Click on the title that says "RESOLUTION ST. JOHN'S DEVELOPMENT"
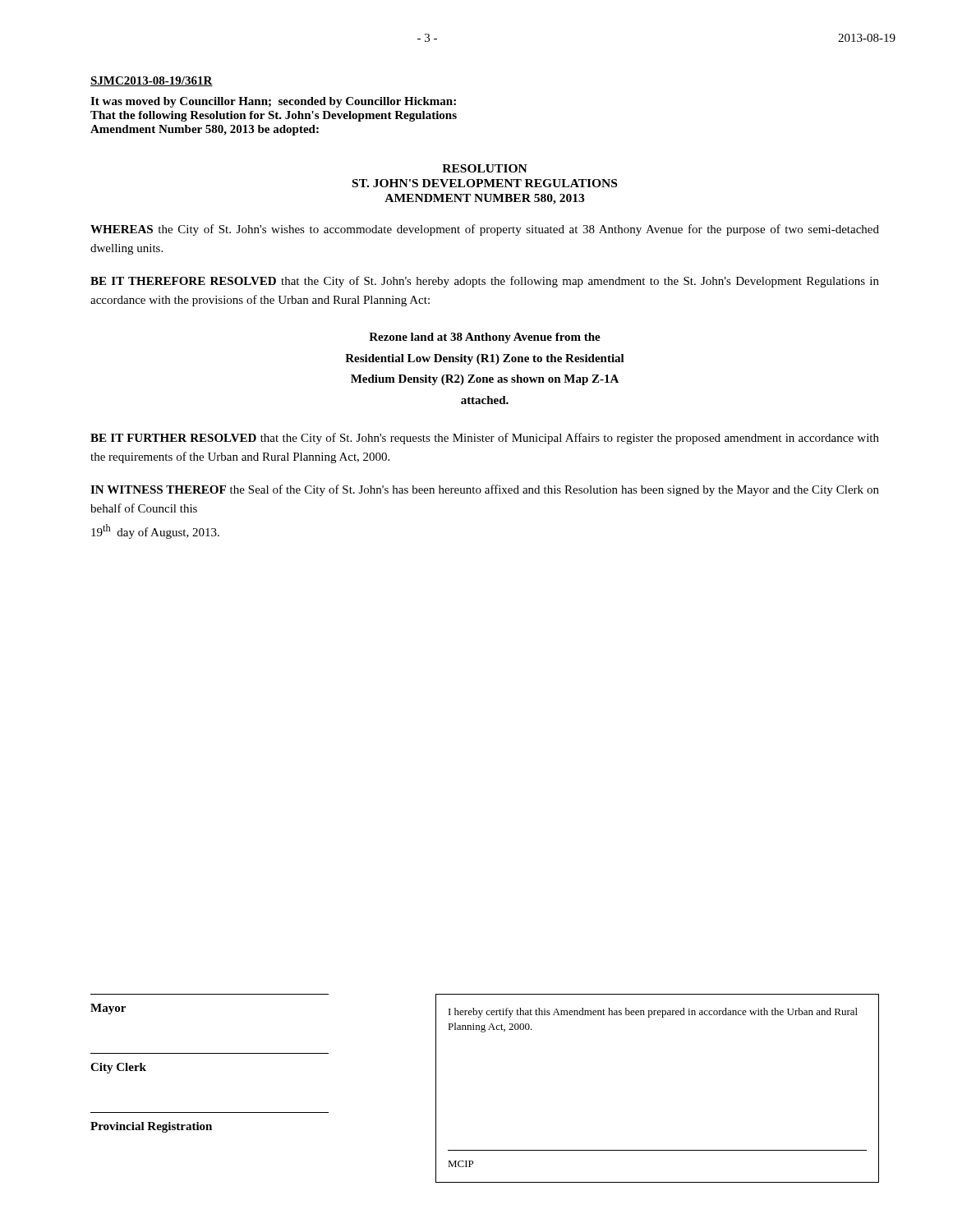 click(485, 183)
